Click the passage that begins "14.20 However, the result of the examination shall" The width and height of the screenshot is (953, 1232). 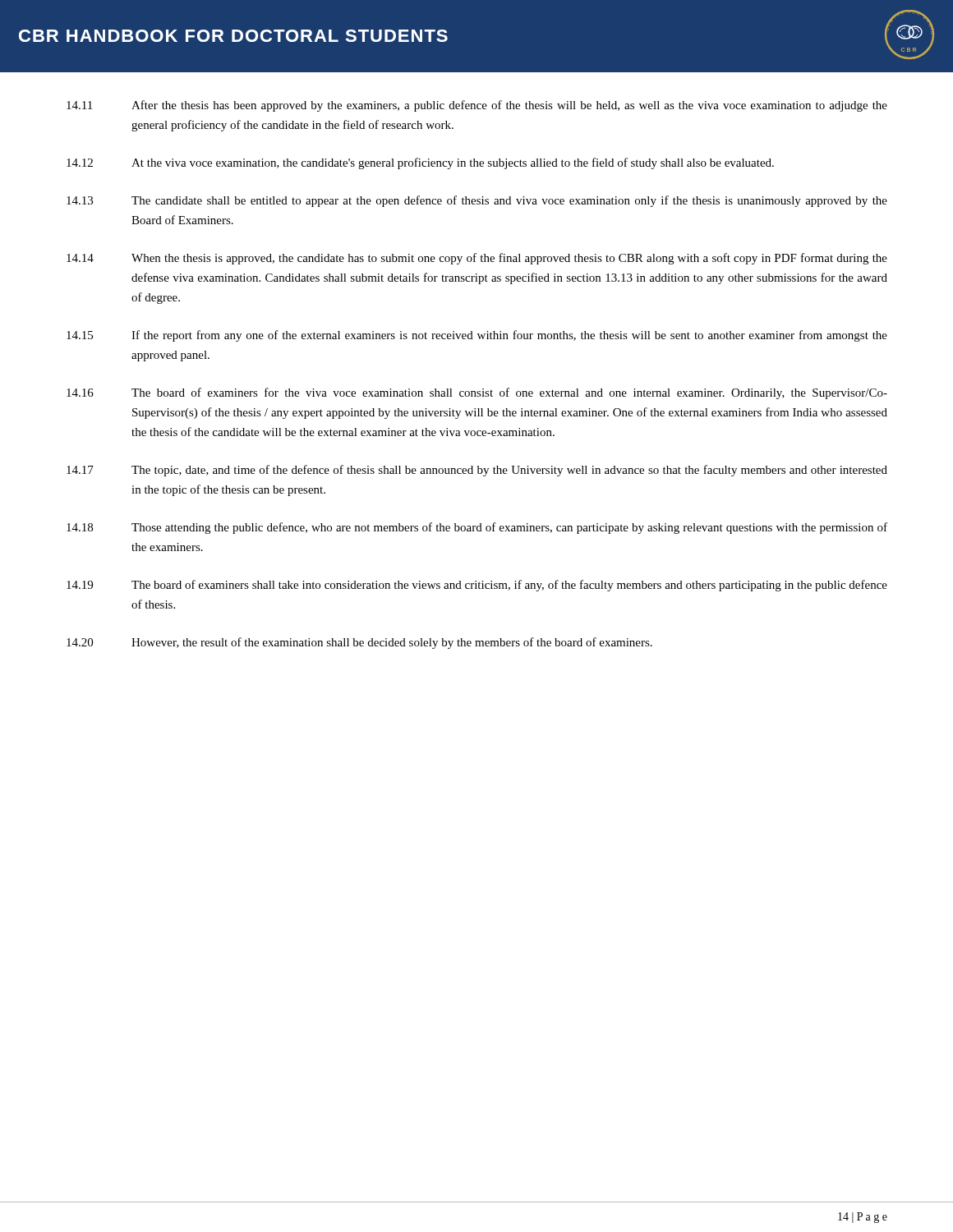coord(476,642)
